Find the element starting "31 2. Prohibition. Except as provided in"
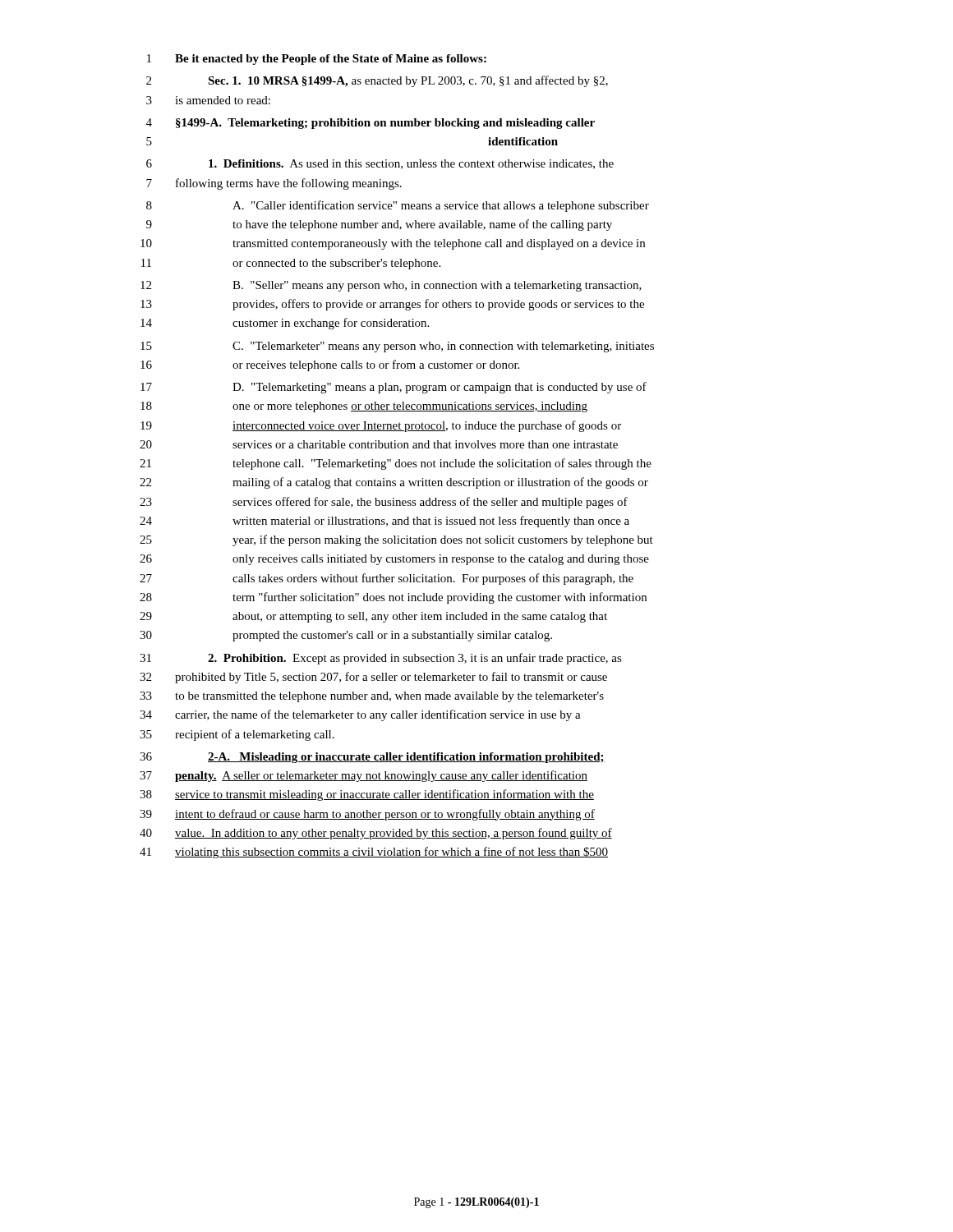The image size is (953, 1232). [x=489, y=696]
